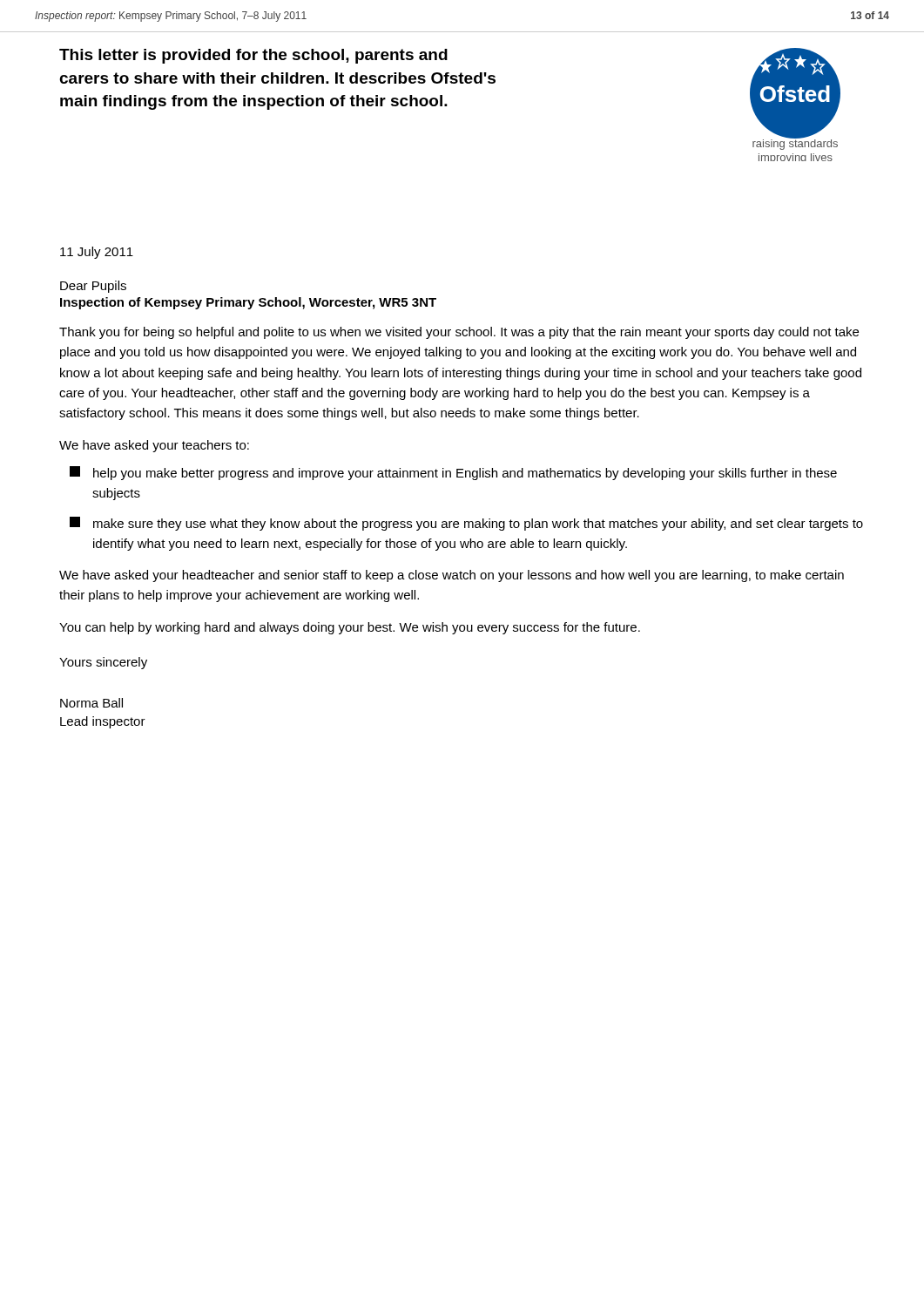
Task: Click on the text starting "We have asked your teachers to:"
Action: point(155,445)
